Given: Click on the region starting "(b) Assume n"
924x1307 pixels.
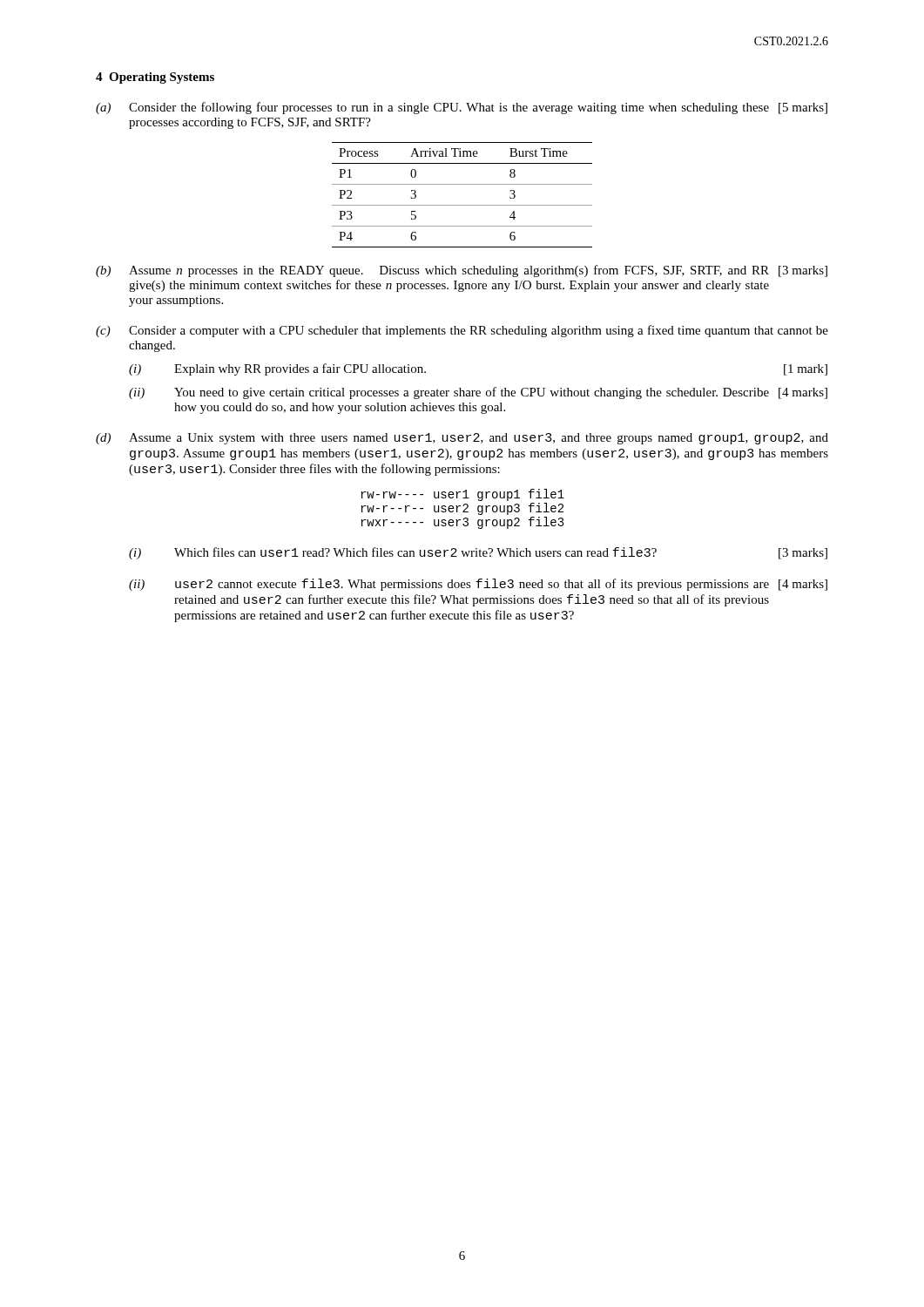Looking at the screenshot, I should pyautogui.click(x=462, y=285).
